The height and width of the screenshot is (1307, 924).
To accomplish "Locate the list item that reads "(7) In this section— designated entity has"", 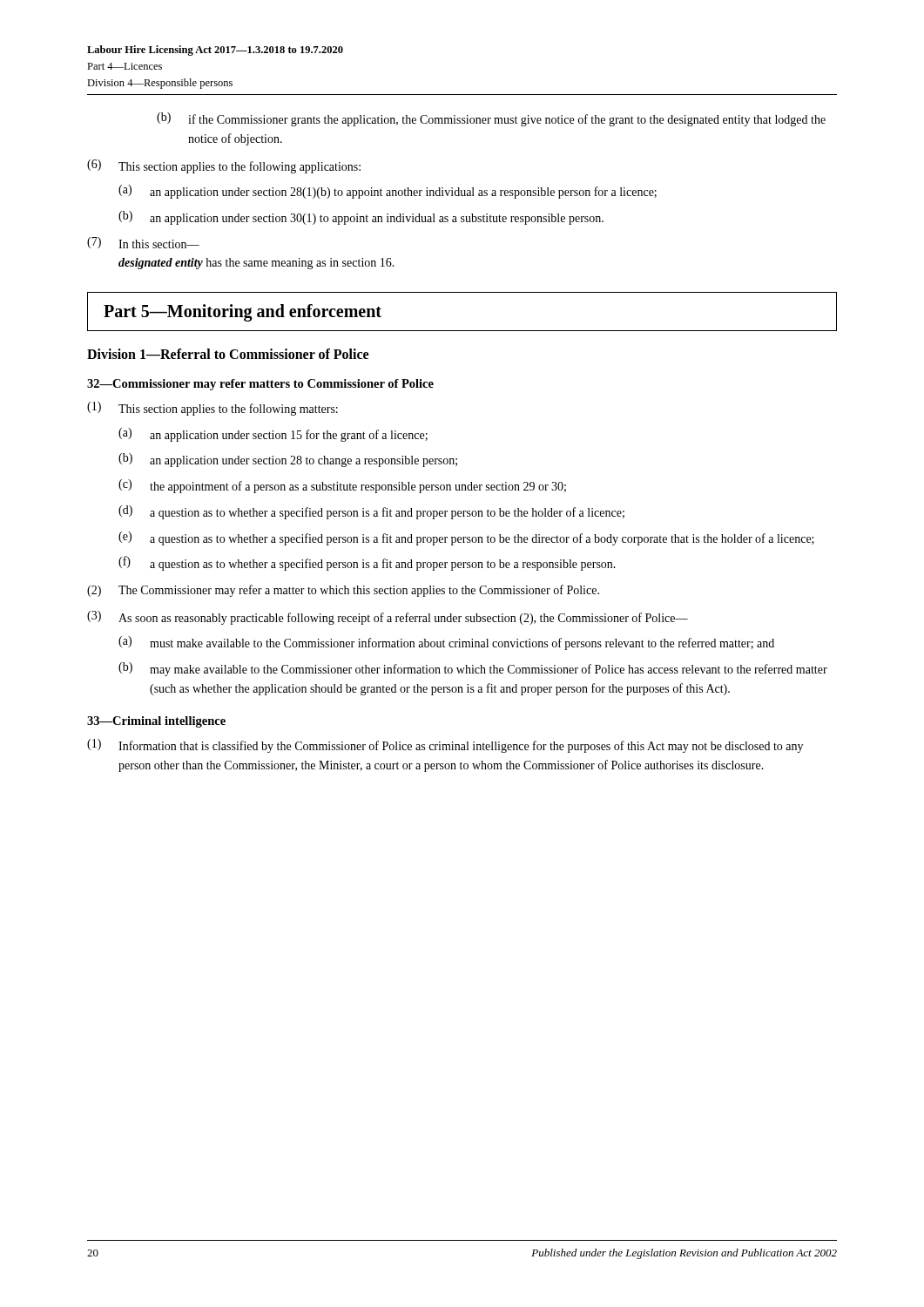I will [143, 243].
